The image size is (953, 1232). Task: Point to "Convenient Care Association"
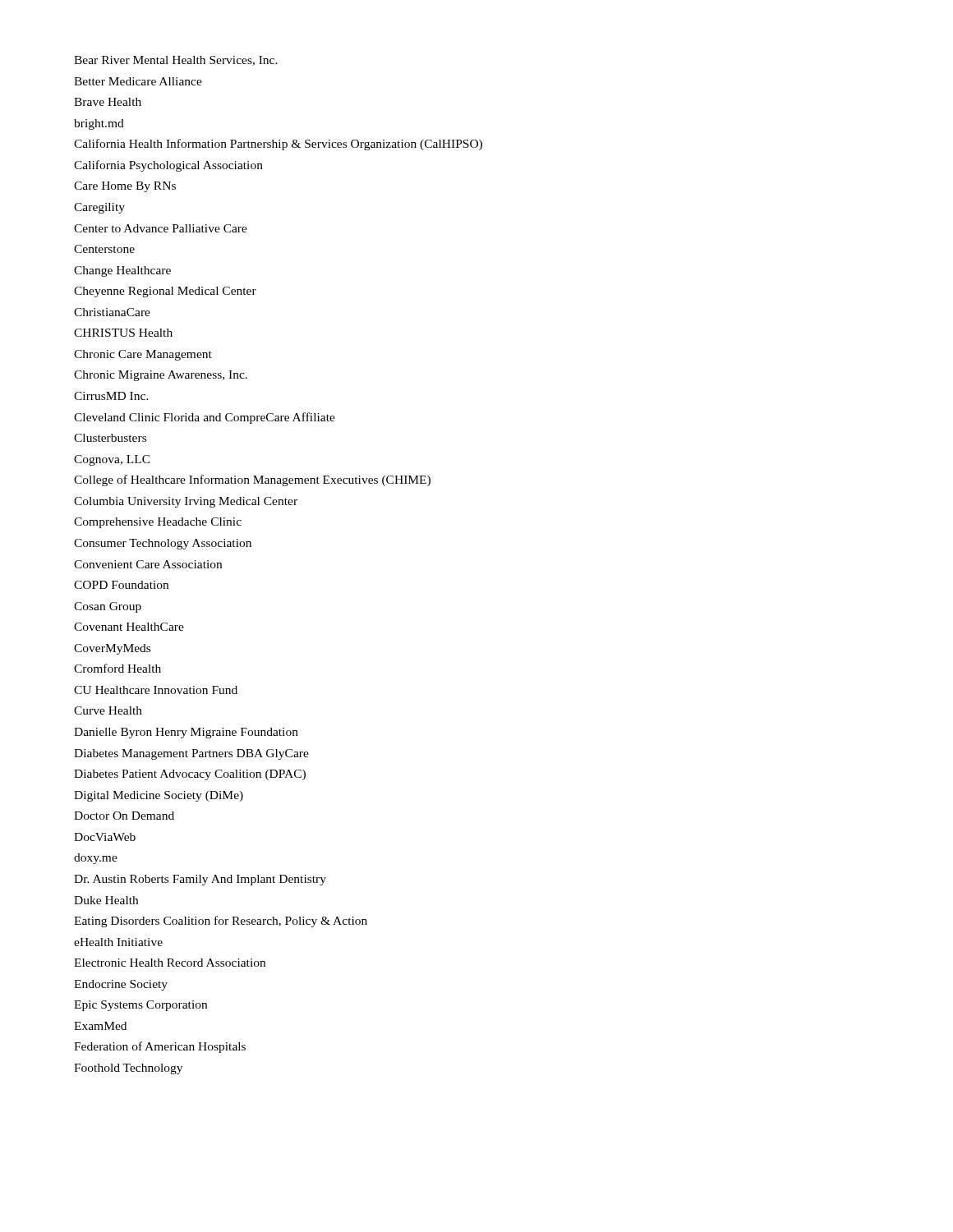point(148,563)
